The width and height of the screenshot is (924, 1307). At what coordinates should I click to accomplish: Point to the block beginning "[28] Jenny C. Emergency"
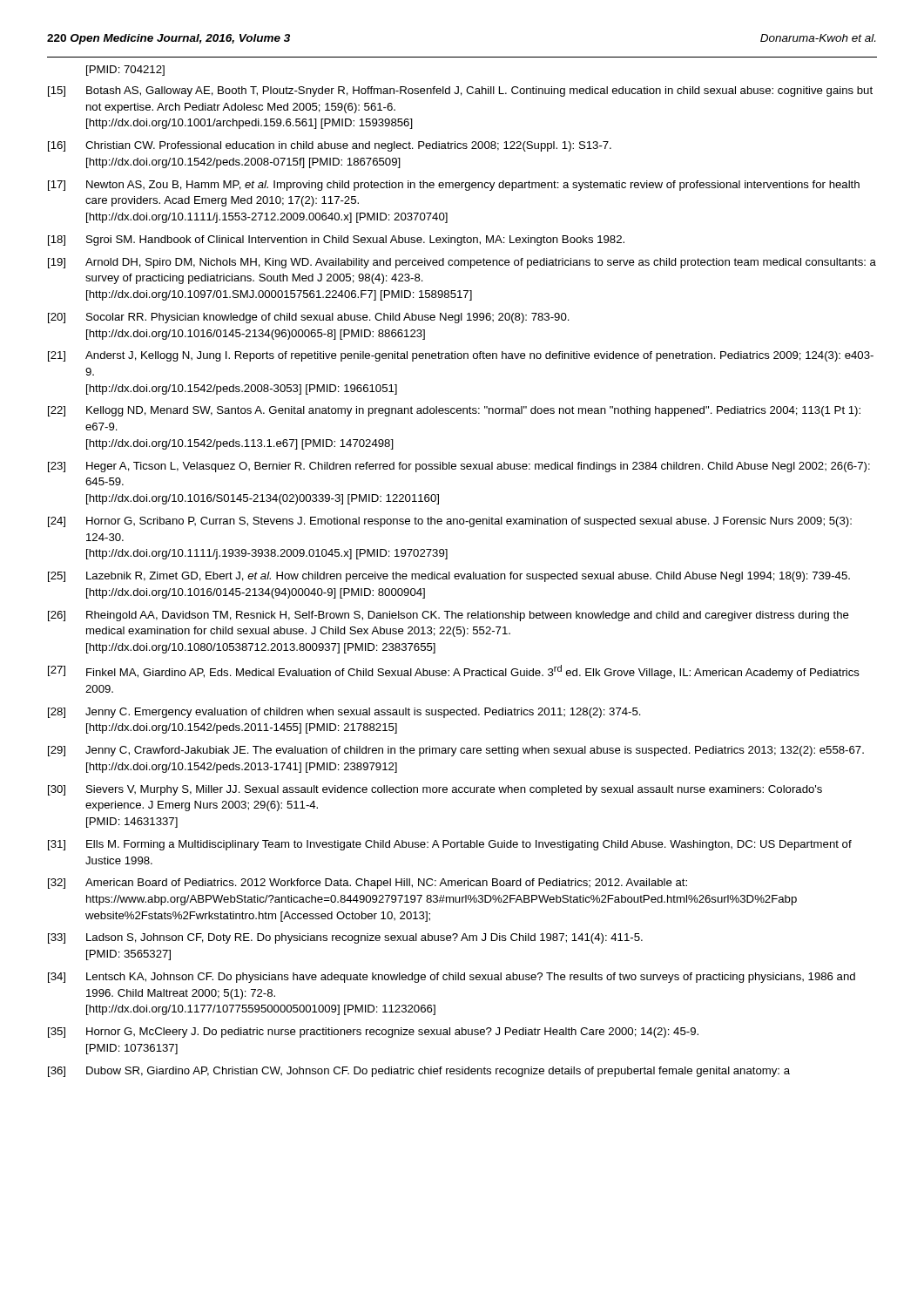click(x=462, y=720)
